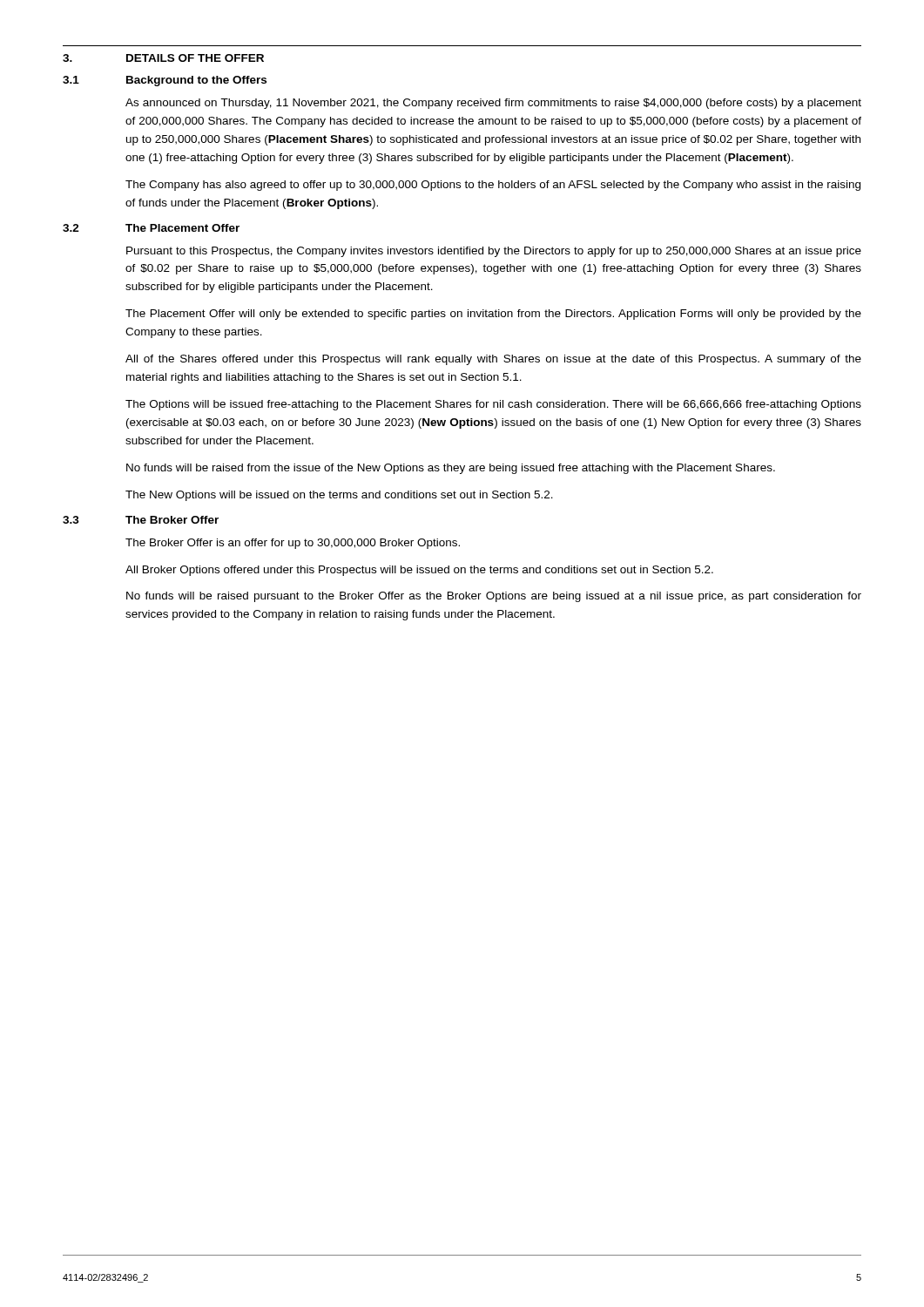
Task: Find "3.3 The Broker Offer" on this page
Action: tap(141, 519)
